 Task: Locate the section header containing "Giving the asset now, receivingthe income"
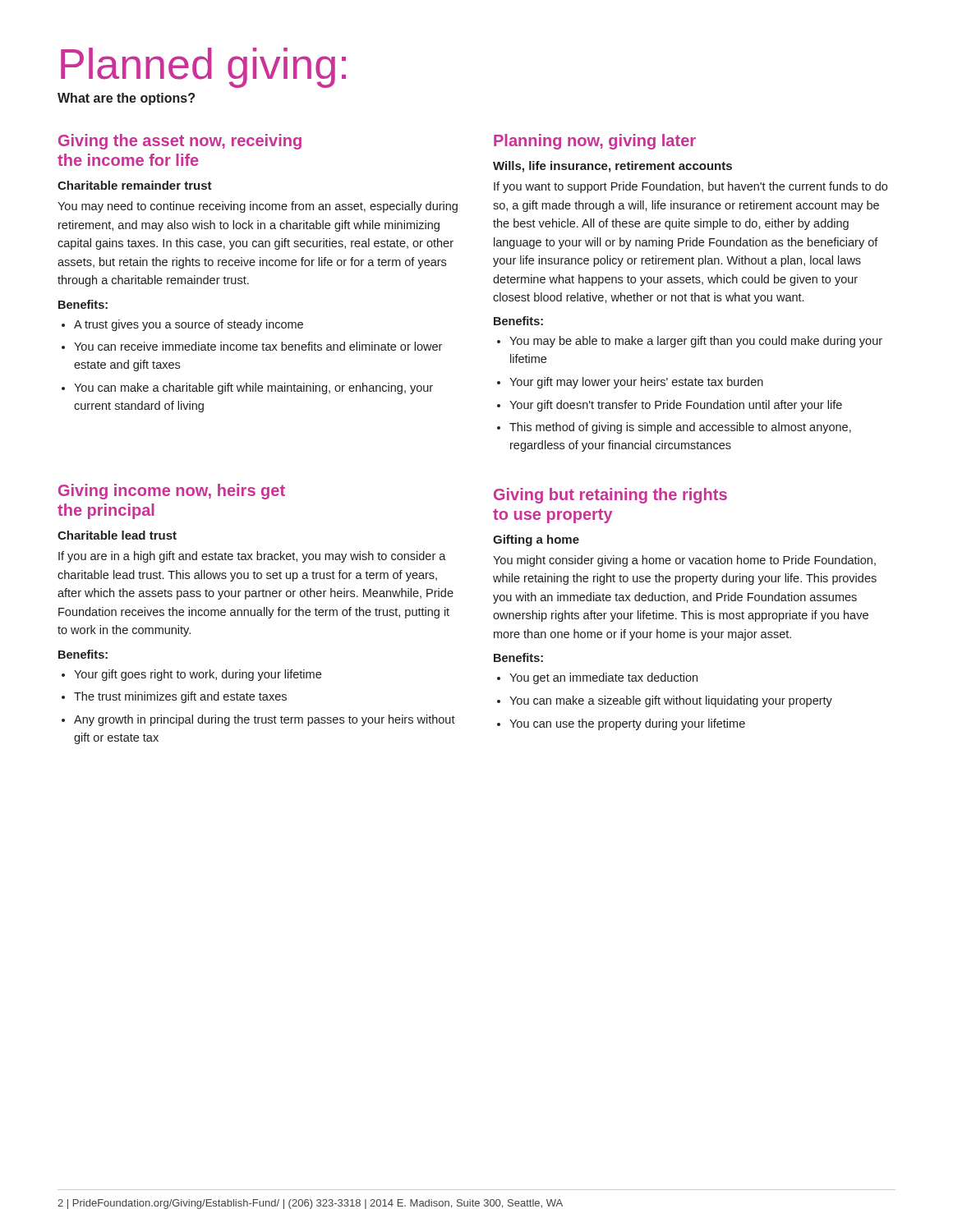point(259,150)
